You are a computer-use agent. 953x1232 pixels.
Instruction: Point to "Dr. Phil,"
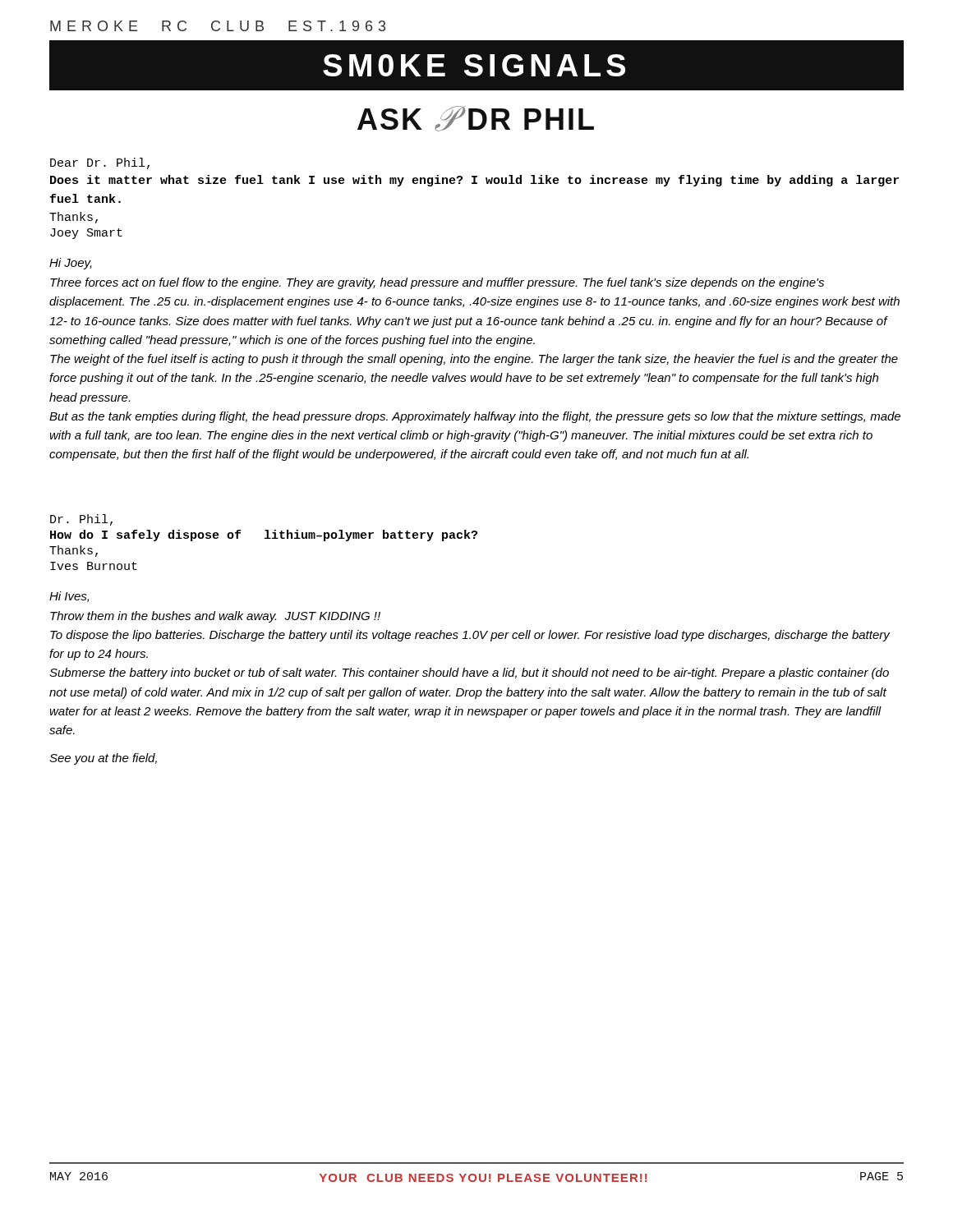point(83,520)
